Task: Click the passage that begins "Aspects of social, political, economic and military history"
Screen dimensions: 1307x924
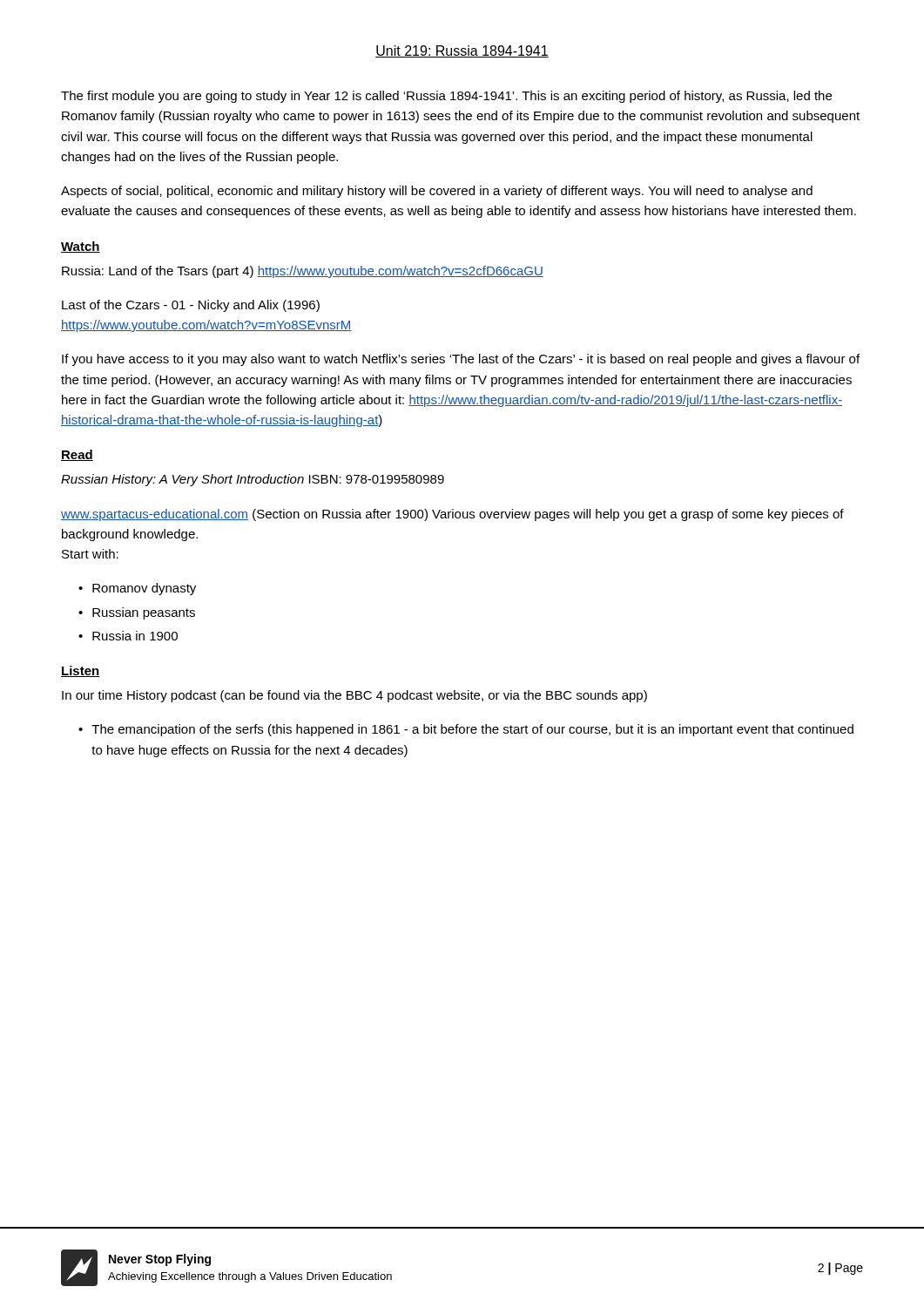Action: tap(459, 200)
